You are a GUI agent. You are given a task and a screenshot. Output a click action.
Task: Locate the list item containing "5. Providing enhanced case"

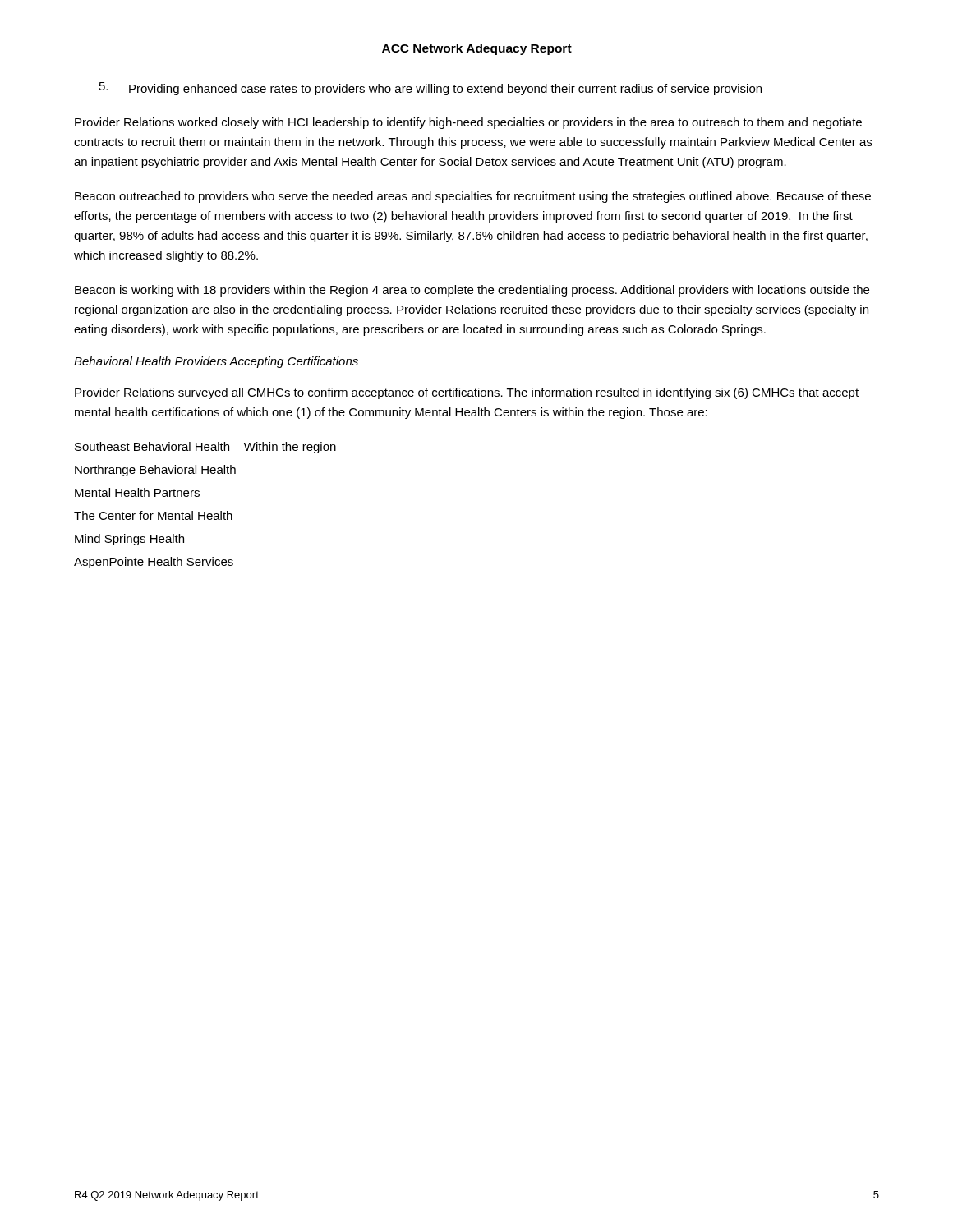[489, 88]
